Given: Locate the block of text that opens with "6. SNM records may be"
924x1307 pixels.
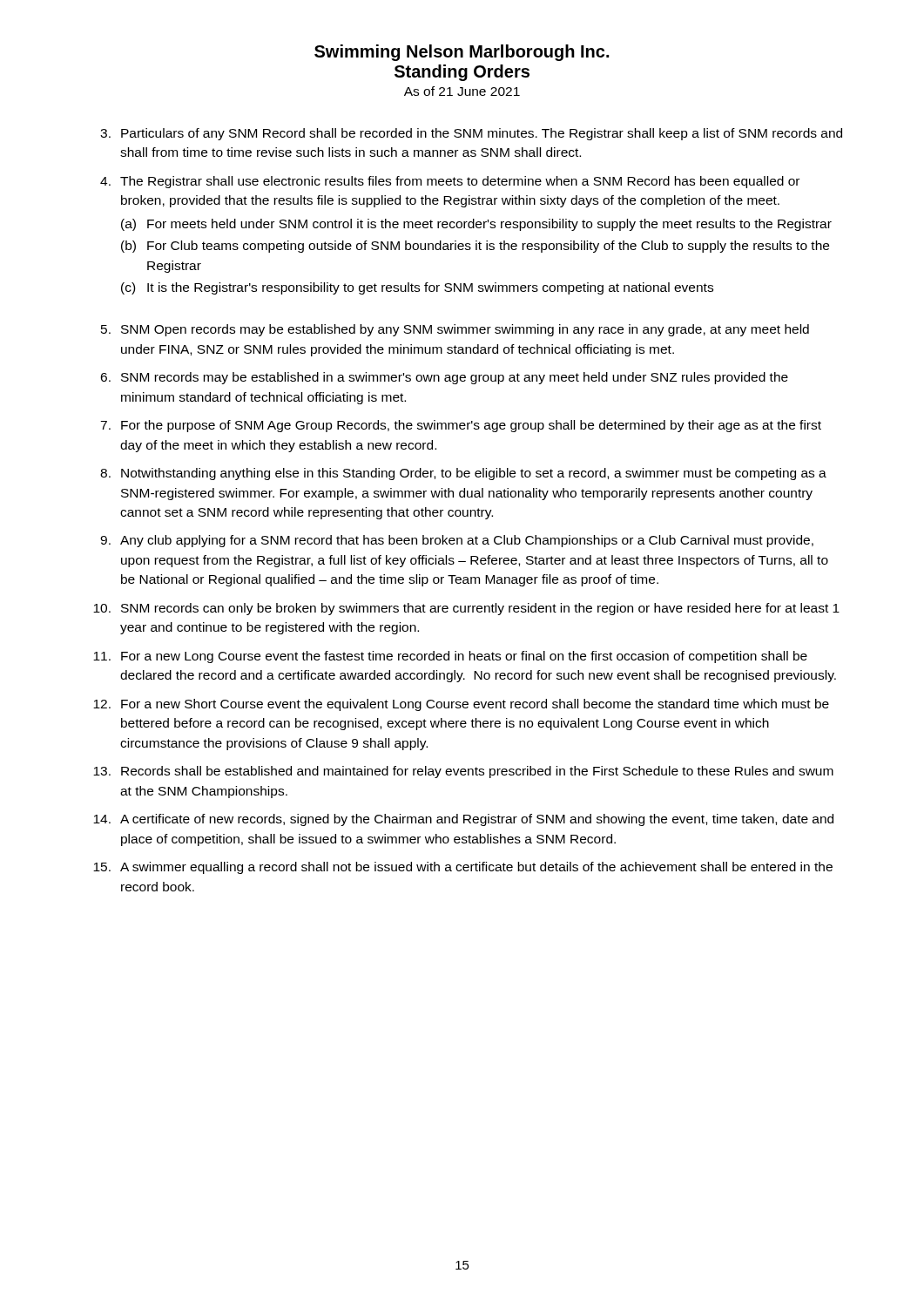Looking at the screenshot, I should tap(462, 387).
